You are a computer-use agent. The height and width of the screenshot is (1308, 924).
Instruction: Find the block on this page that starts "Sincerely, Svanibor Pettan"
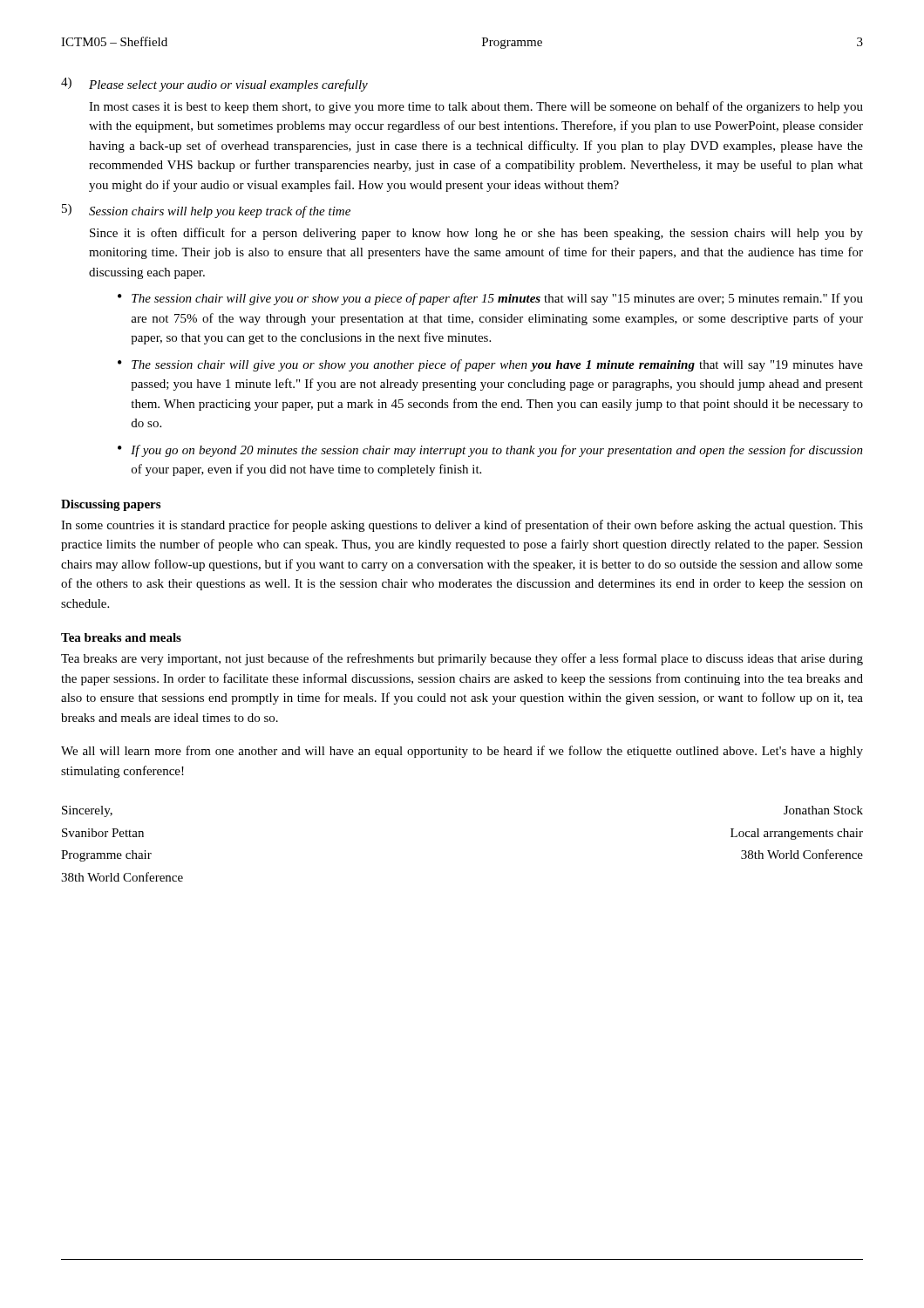pyautogui.click(x=87, y=811)
